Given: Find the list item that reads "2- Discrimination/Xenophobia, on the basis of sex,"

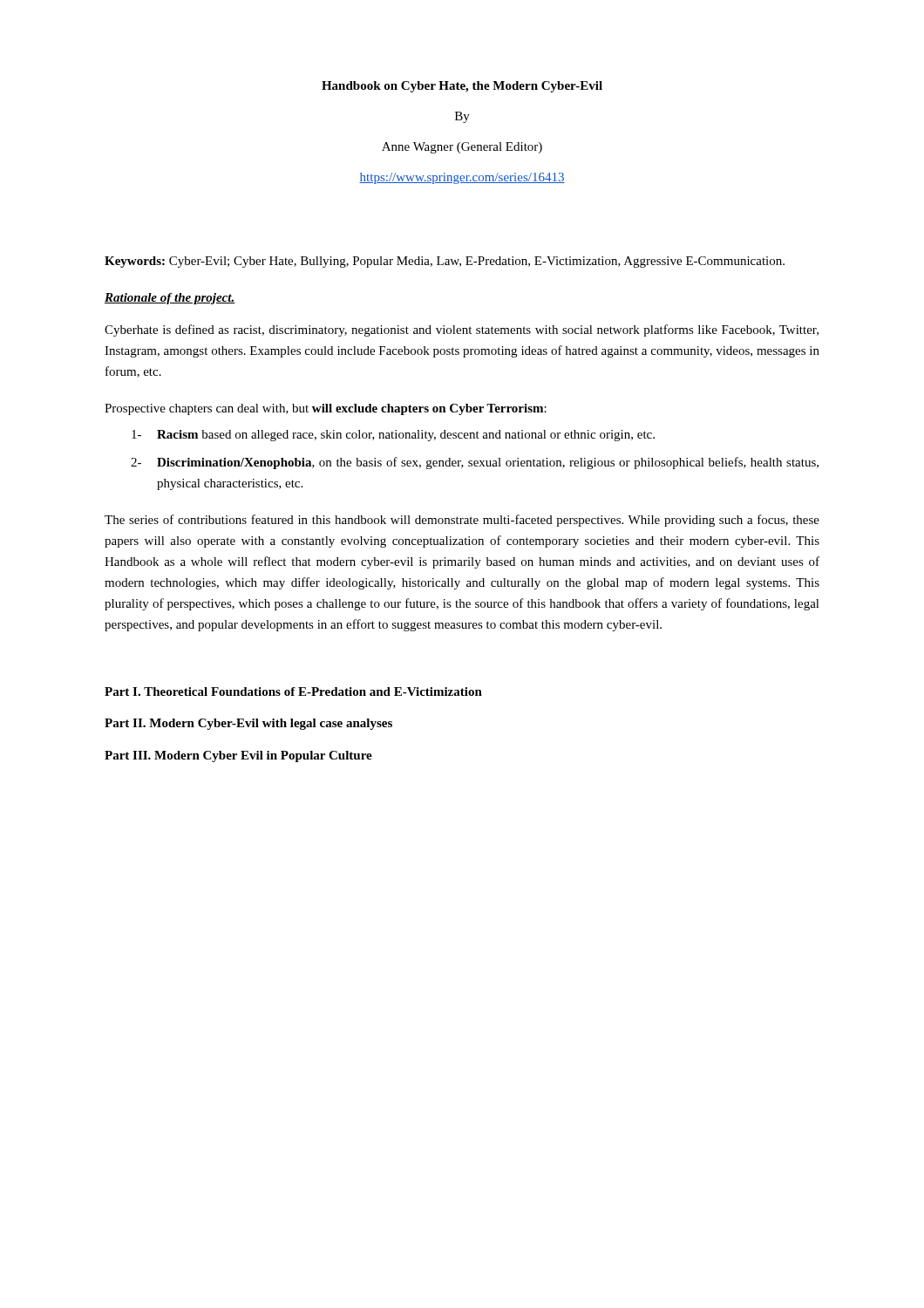Looking at the screenshot, I should pyautogui.click(x=475, y=472).
